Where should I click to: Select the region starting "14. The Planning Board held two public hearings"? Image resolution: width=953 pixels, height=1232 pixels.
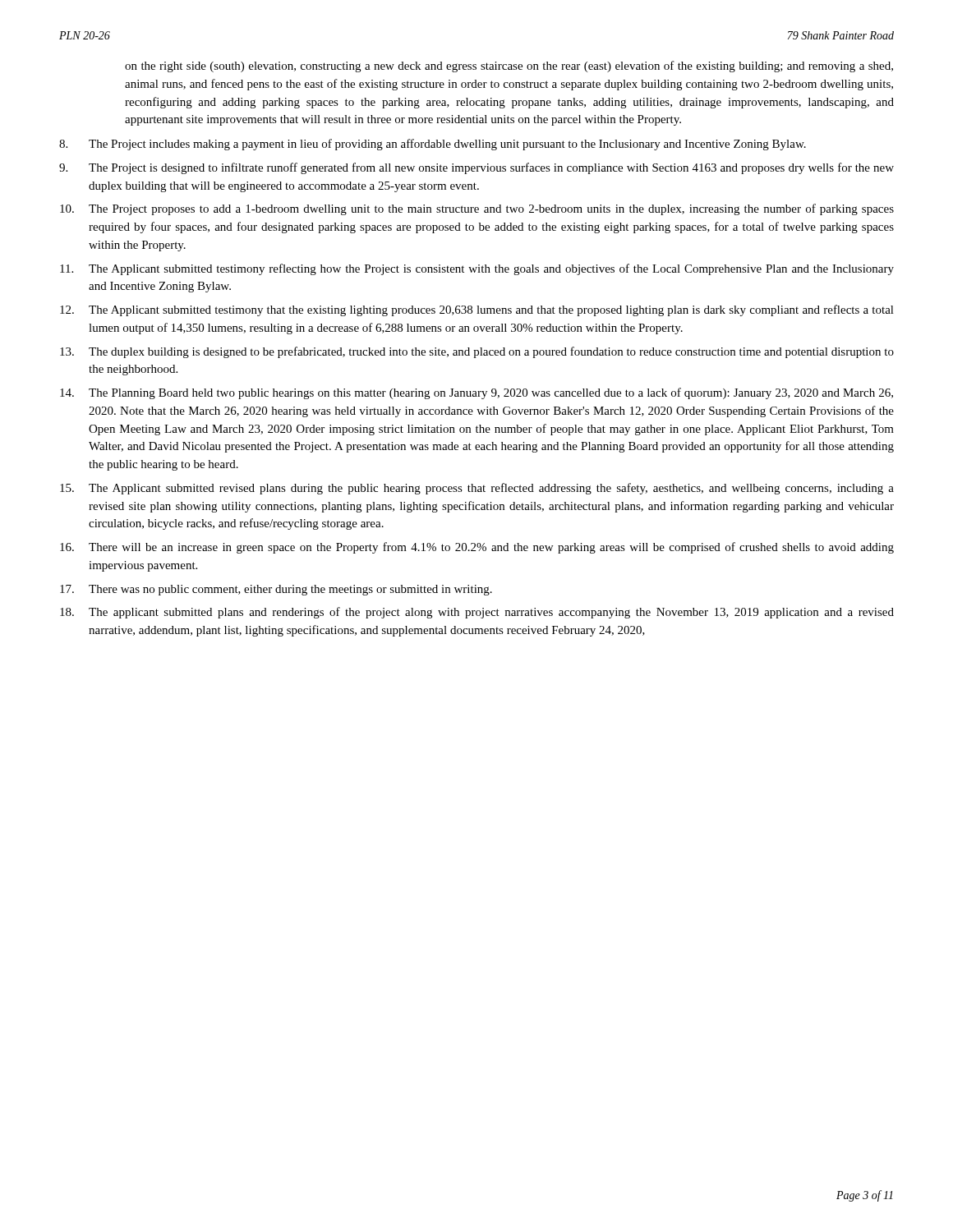pyautogui.click(x=476, y=429)
